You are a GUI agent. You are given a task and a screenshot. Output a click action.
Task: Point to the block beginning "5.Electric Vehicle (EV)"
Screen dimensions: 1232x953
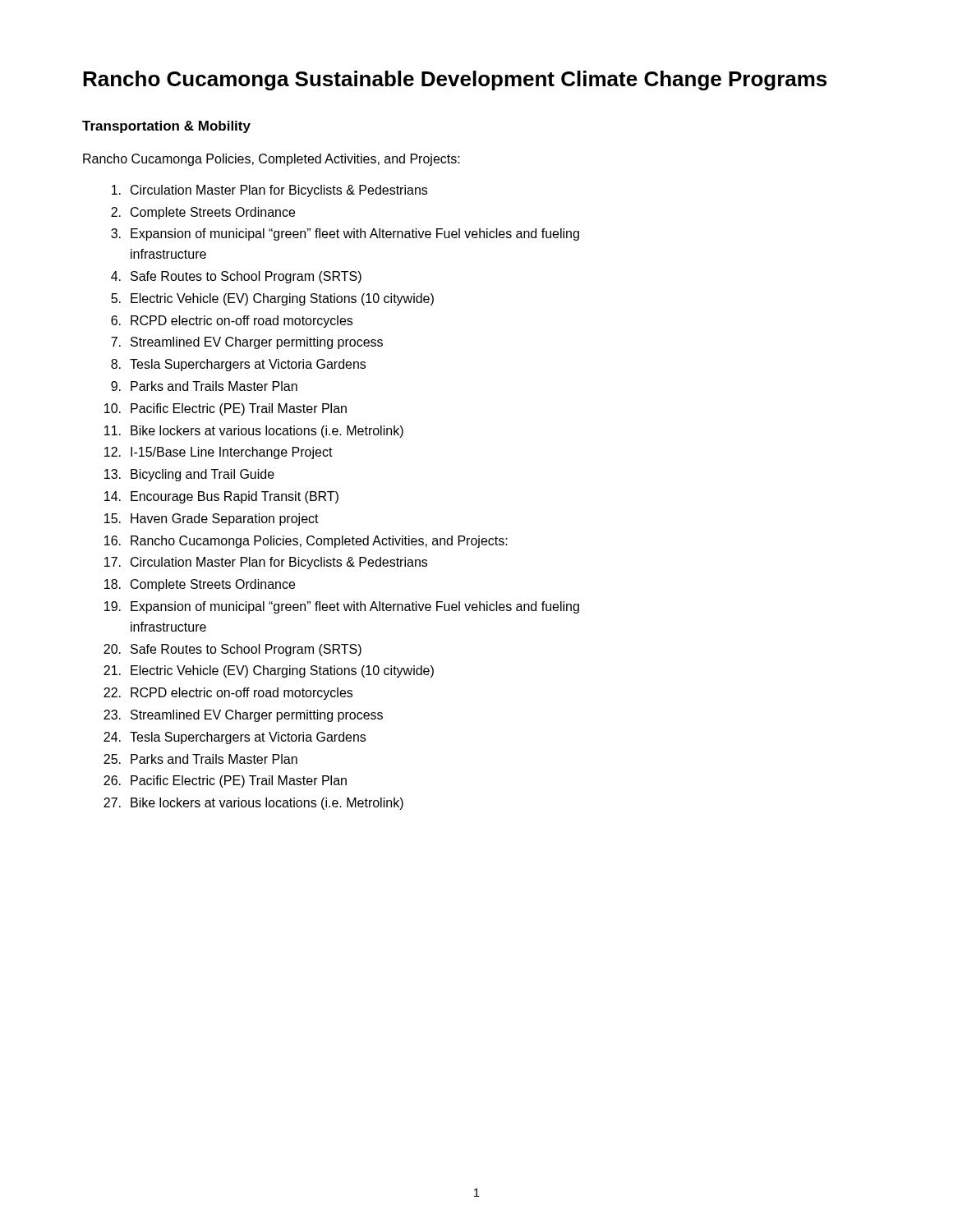tap(272, 299)
